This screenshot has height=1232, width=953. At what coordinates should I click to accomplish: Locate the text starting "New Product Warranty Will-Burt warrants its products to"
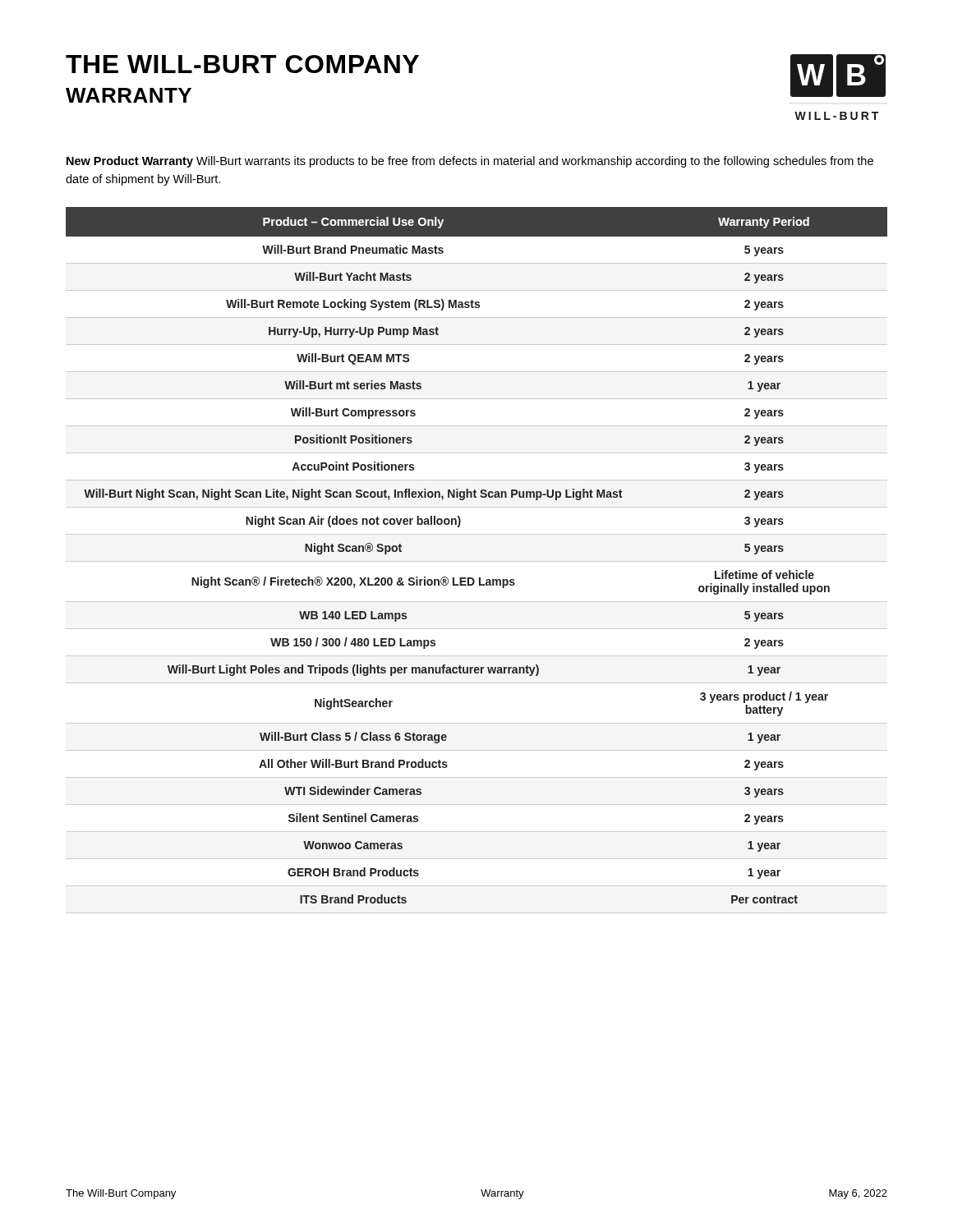click(470, 170)
